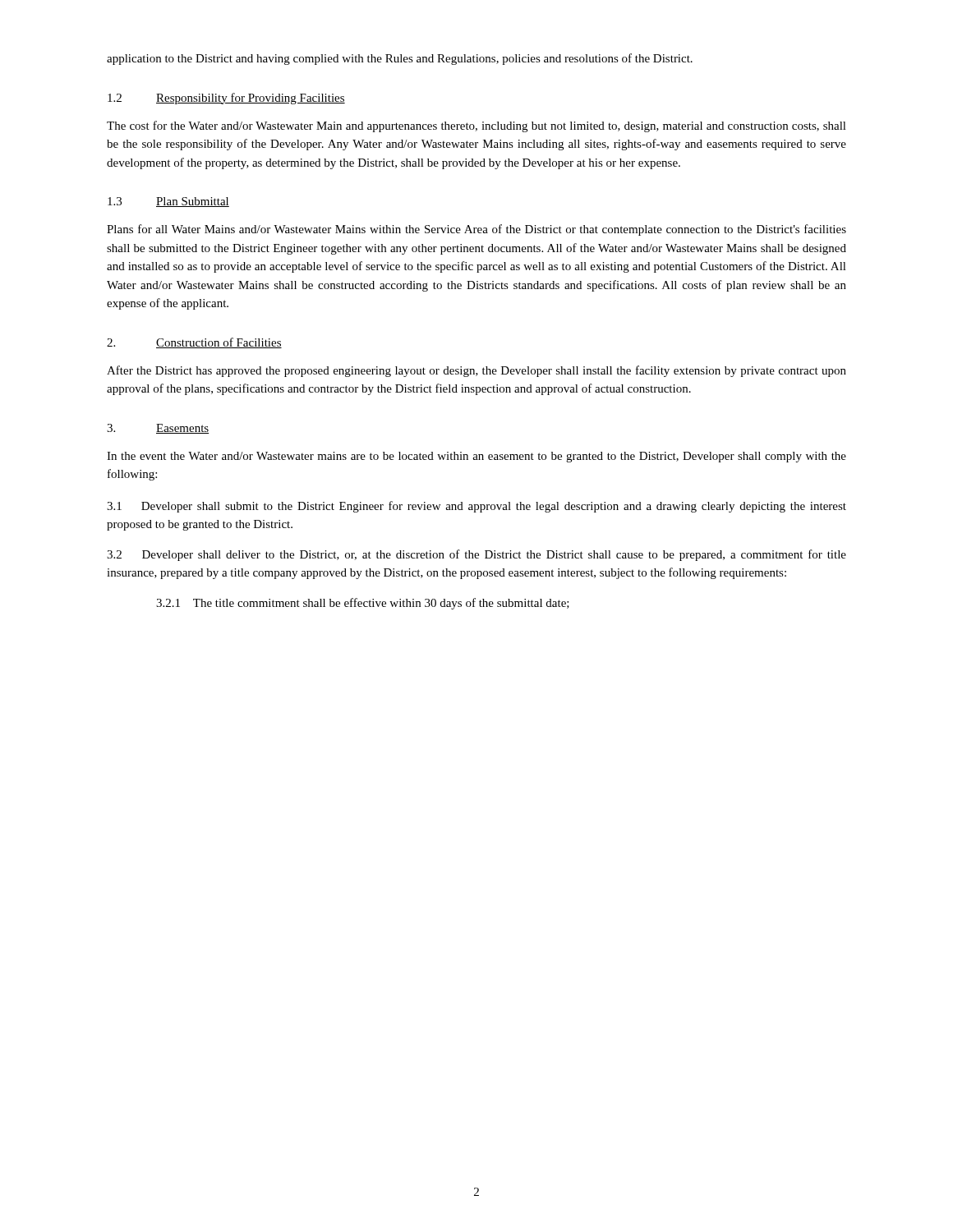Screen dimensions: 1232x953
Task: Find the text block that says "1 Developer shall submit to the"
Action: pos(476,515)
